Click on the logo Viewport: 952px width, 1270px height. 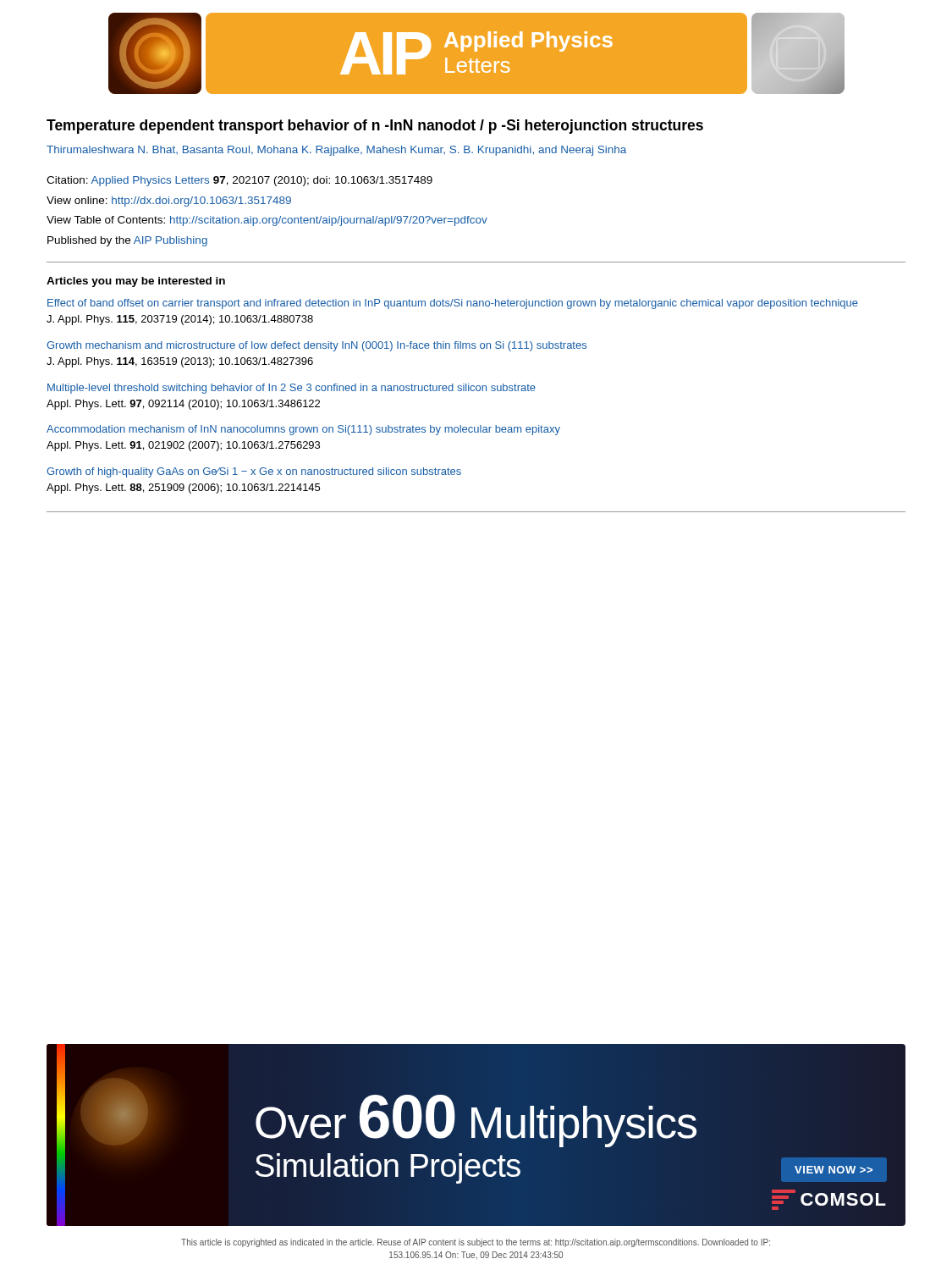(x=476, y=49)
